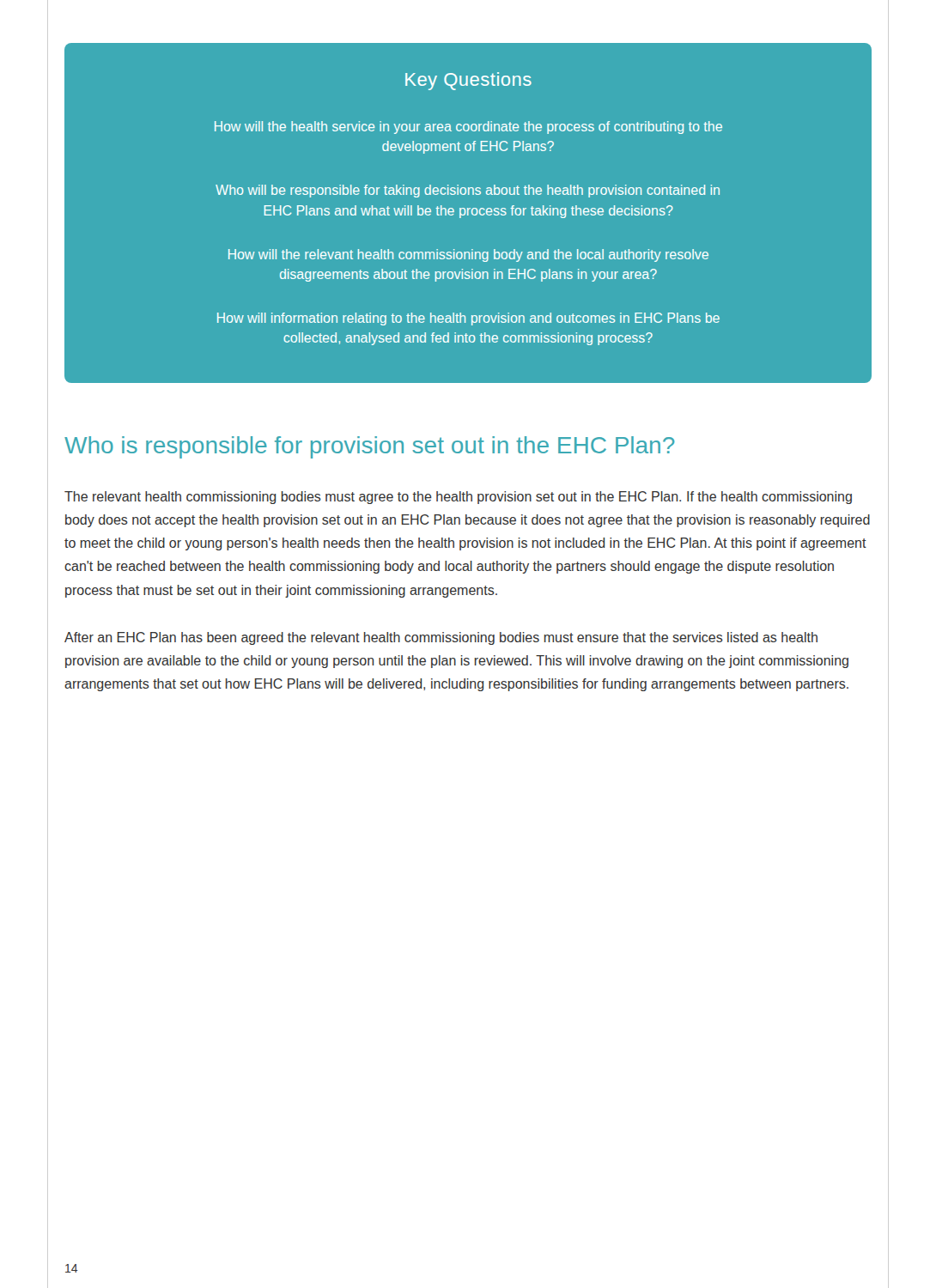Point to the element starting "Who will be responsible for"
Viewport: 936px width, 1288px height.
[x=468, y=200]
